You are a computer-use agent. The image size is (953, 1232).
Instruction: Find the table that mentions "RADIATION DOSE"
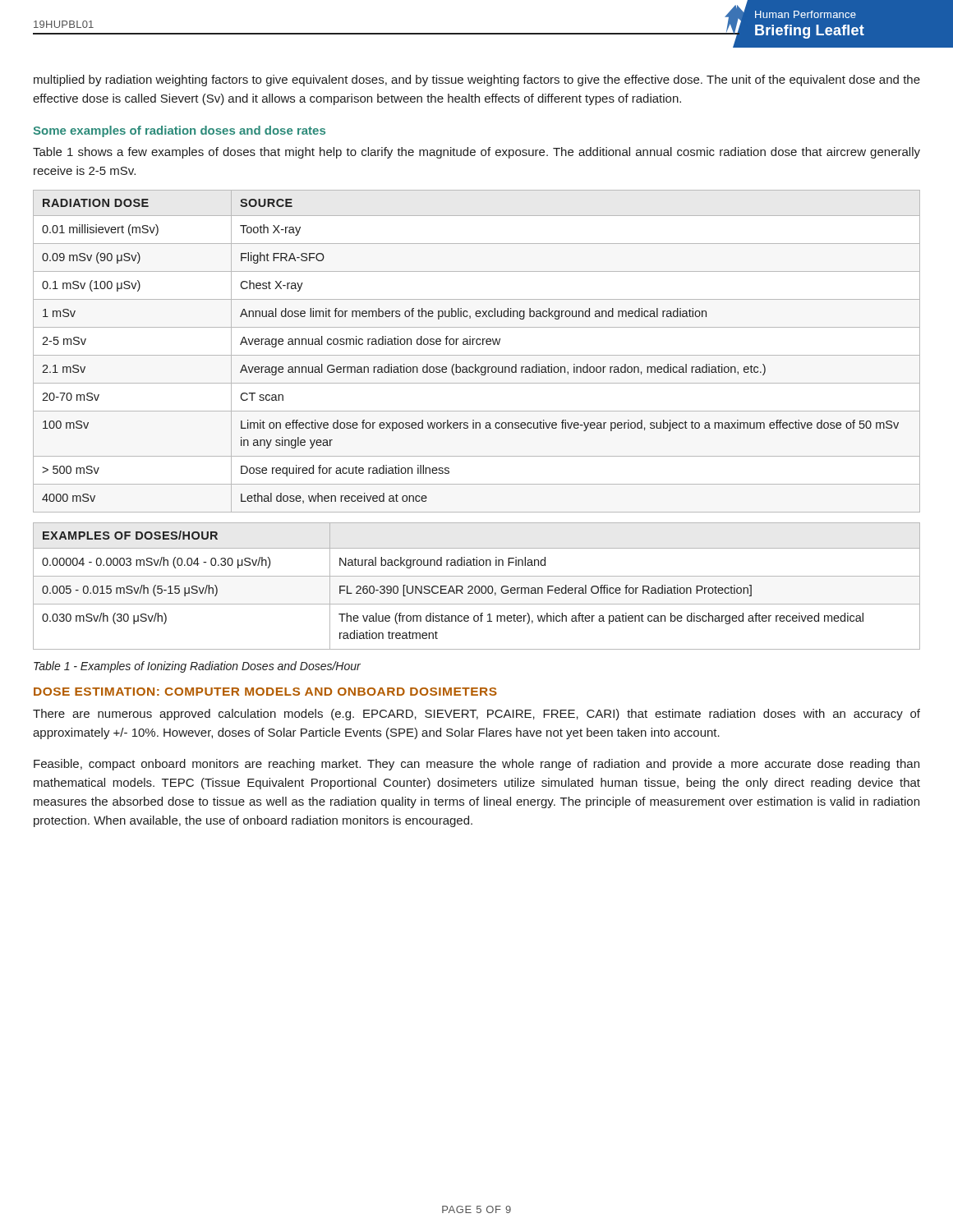(476, 351)
